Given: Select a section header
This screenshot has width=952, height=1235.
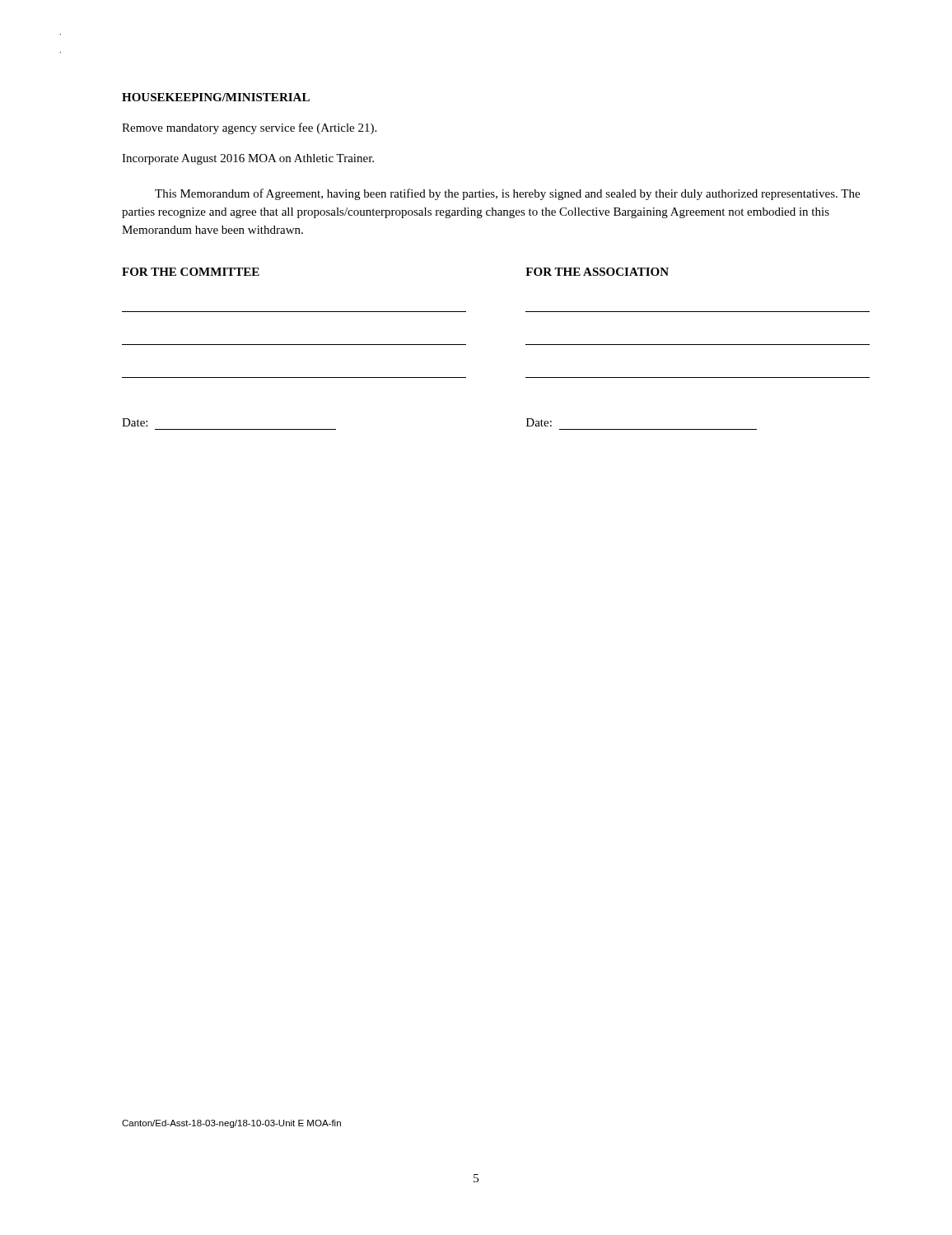Looking at the screenshot, I should tap(216, 97).
